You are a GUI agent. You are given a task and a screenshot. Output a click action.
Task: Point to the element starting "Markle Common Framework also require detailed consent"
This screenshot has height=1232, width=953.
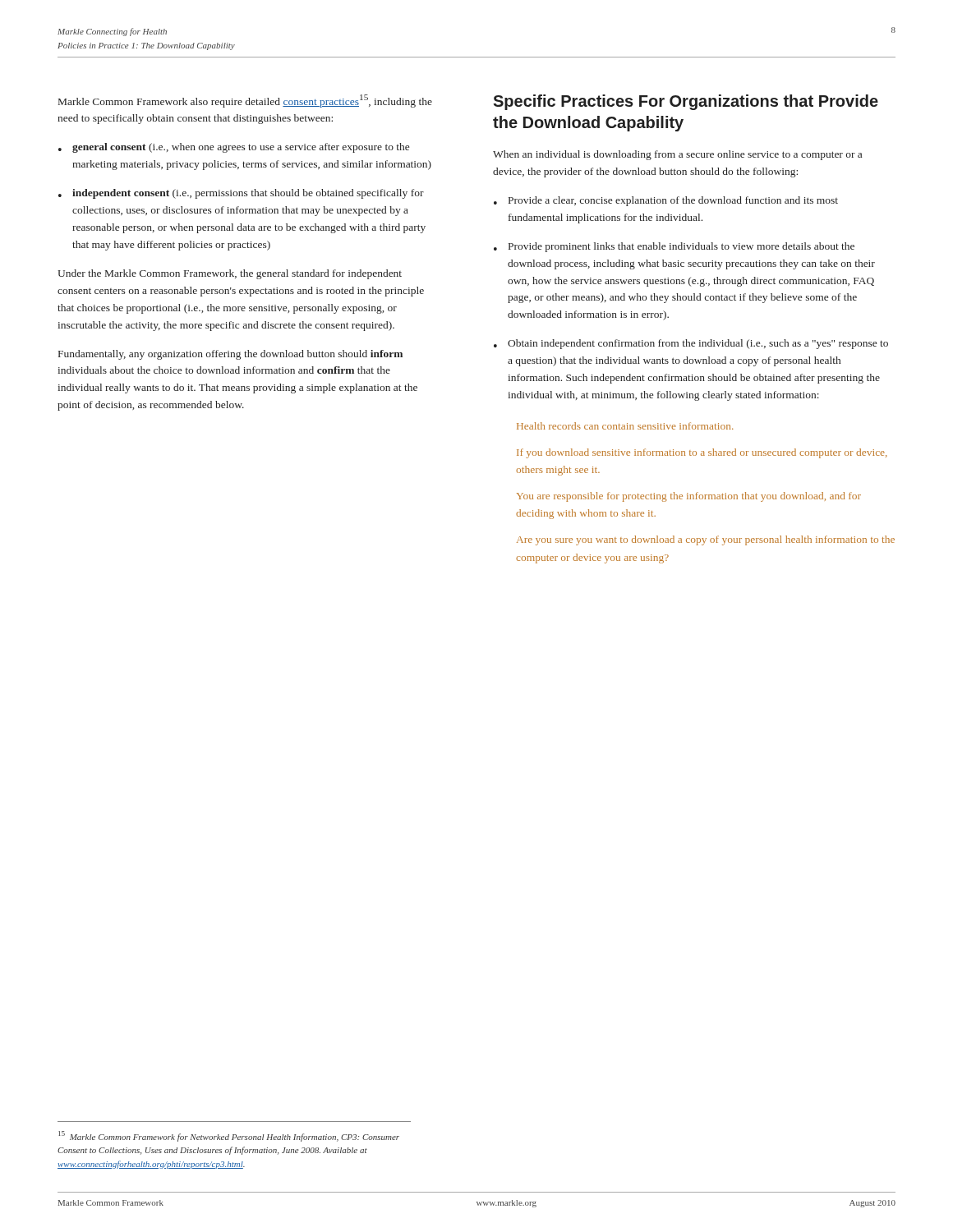[245, 108]
